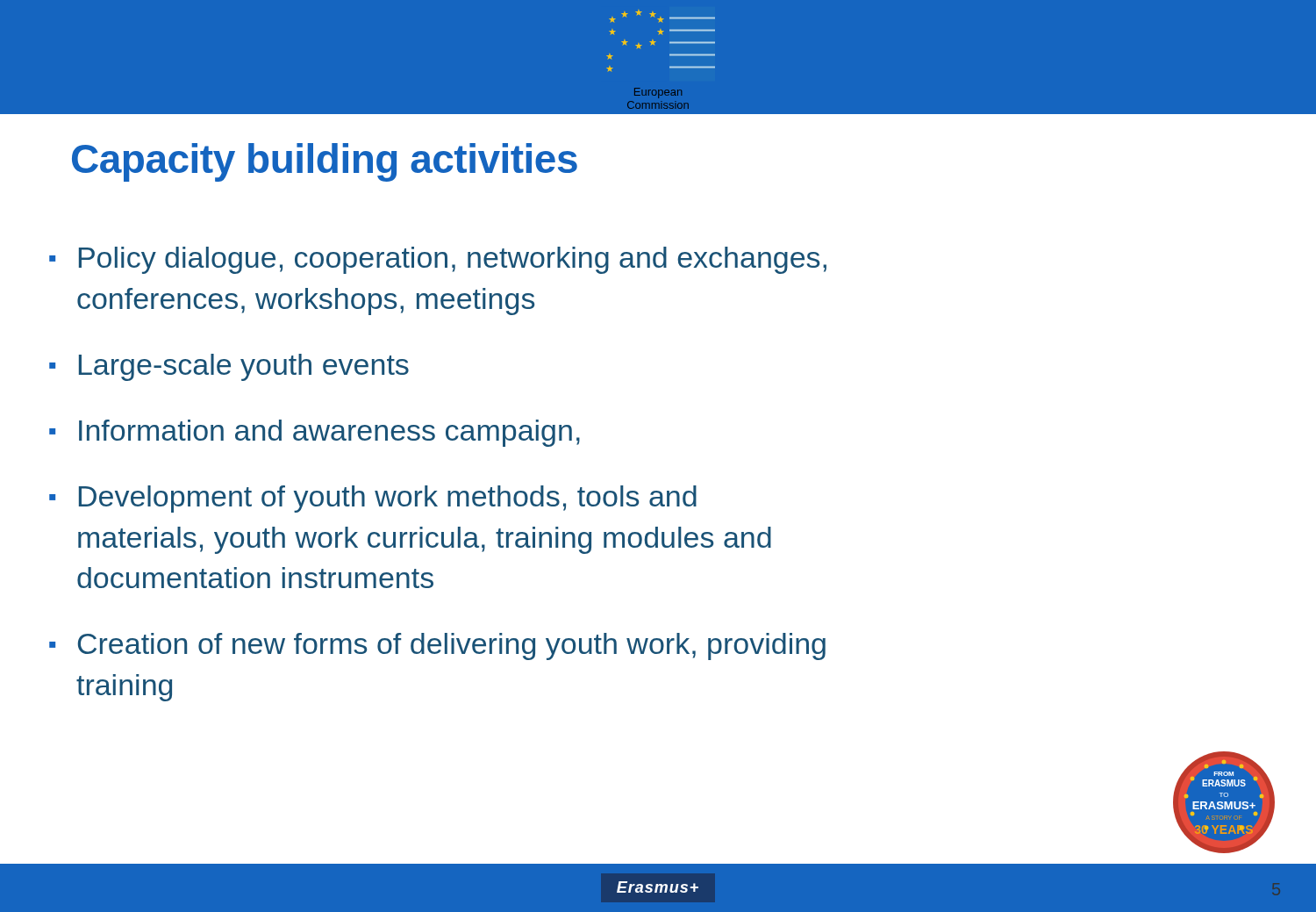The width and height of the screenshot is (1316, 912).
Task: Point to the block starting "▪ Creation of new forms of"
Action: (x=438, y=665)
